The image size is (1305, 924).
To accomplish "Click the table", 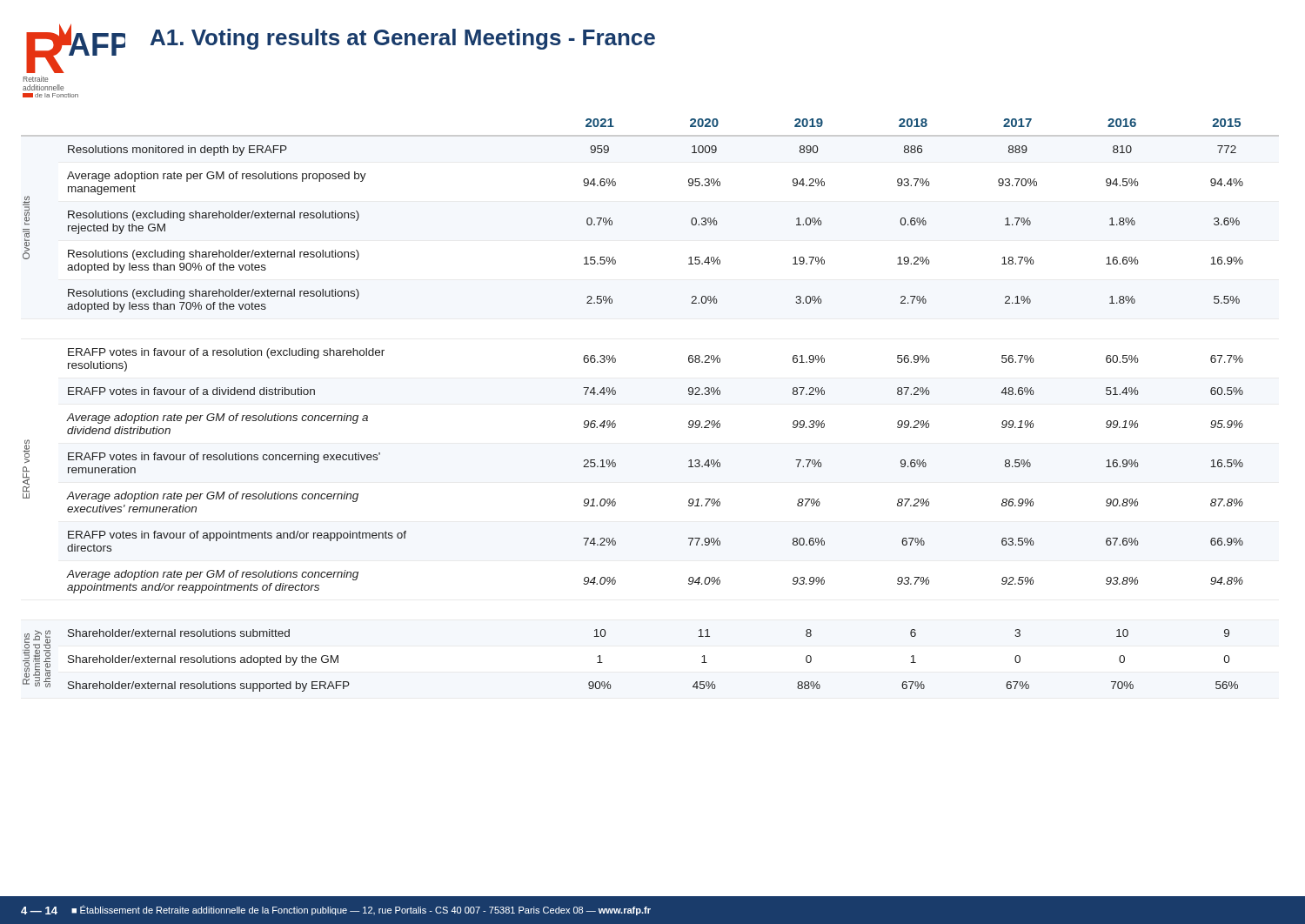I will [x=650, y=404].
